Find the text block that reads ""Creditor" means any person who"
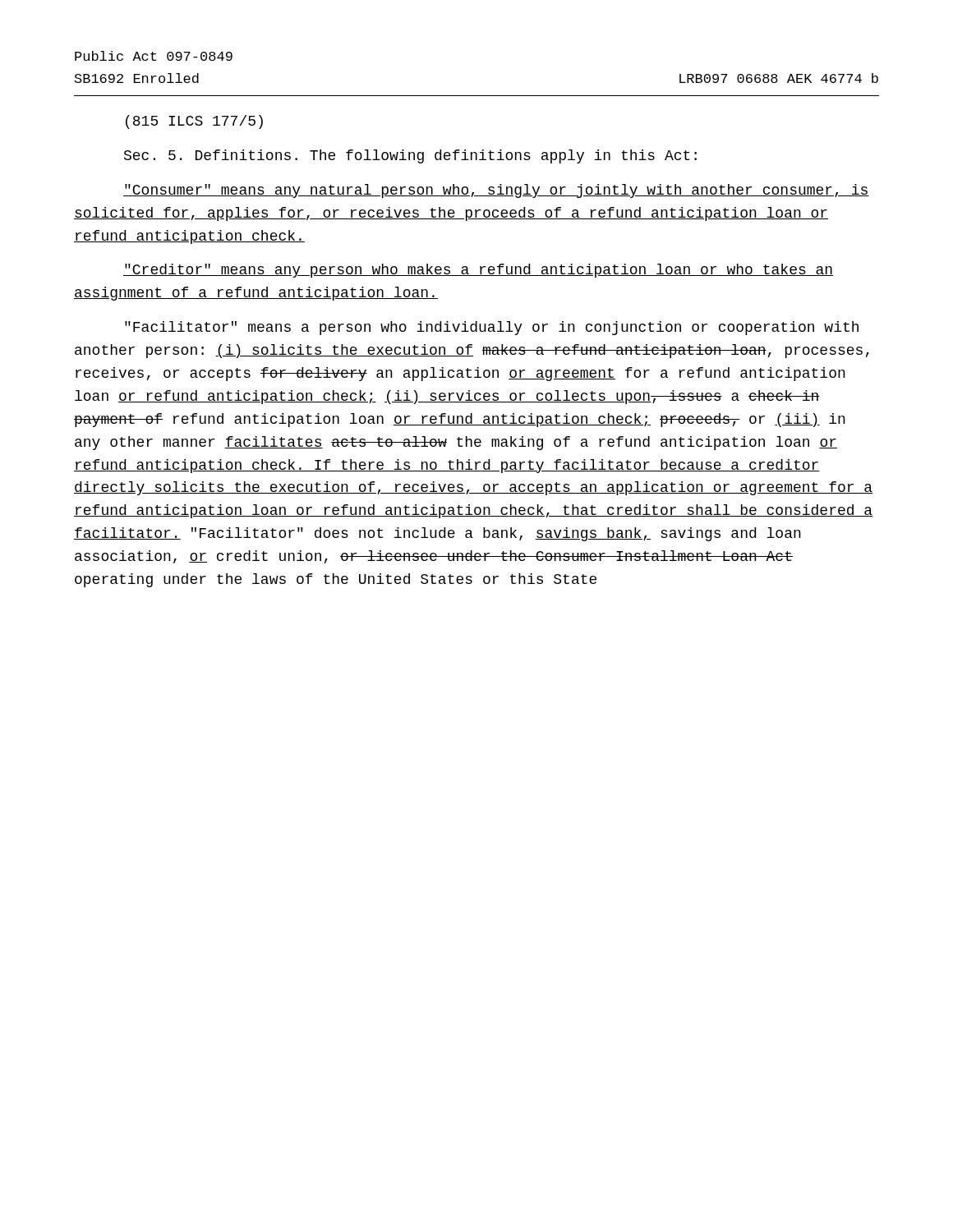 454,282
